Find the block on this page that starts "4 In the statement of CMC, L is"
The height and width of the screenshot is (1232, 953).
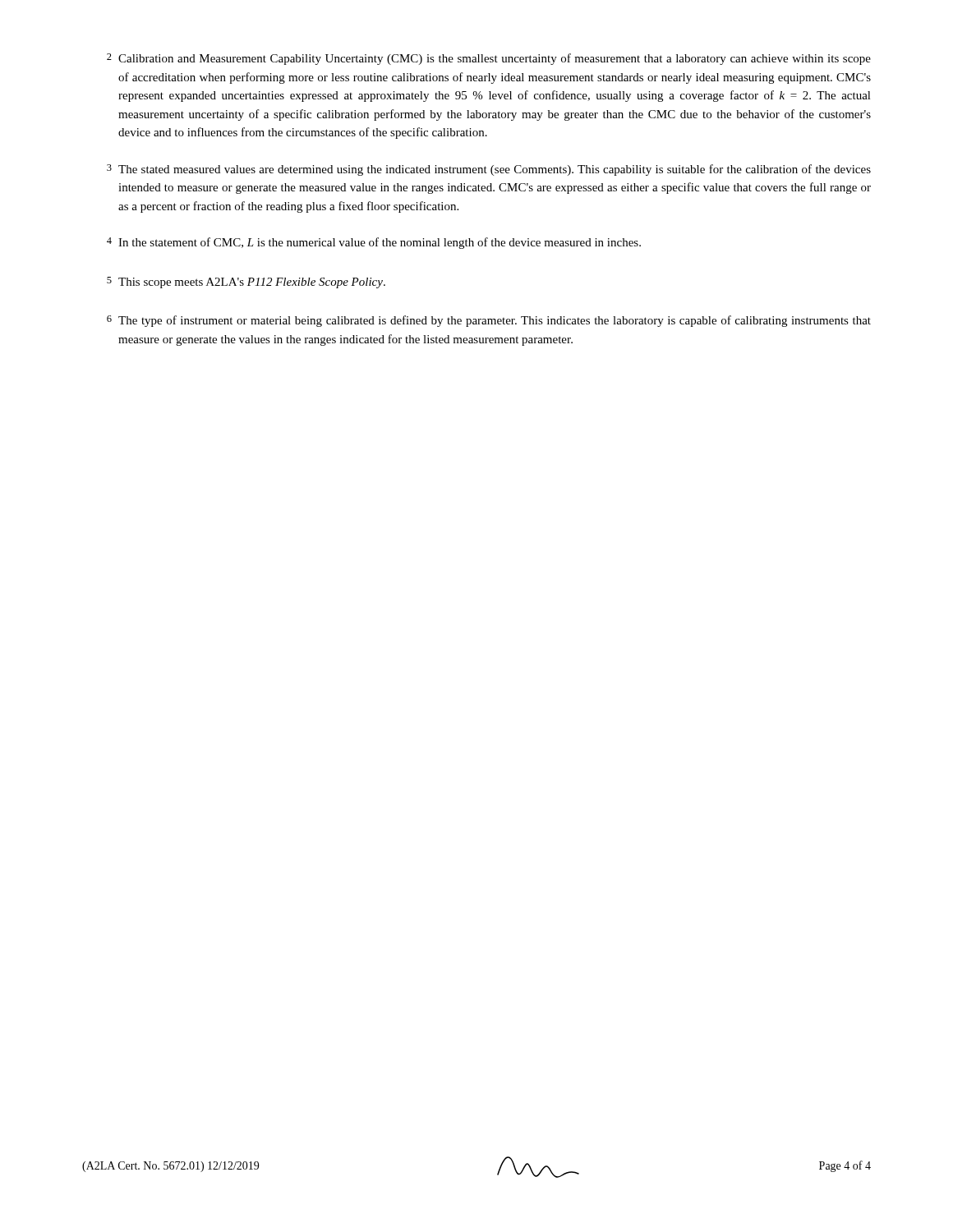point(476,244)
